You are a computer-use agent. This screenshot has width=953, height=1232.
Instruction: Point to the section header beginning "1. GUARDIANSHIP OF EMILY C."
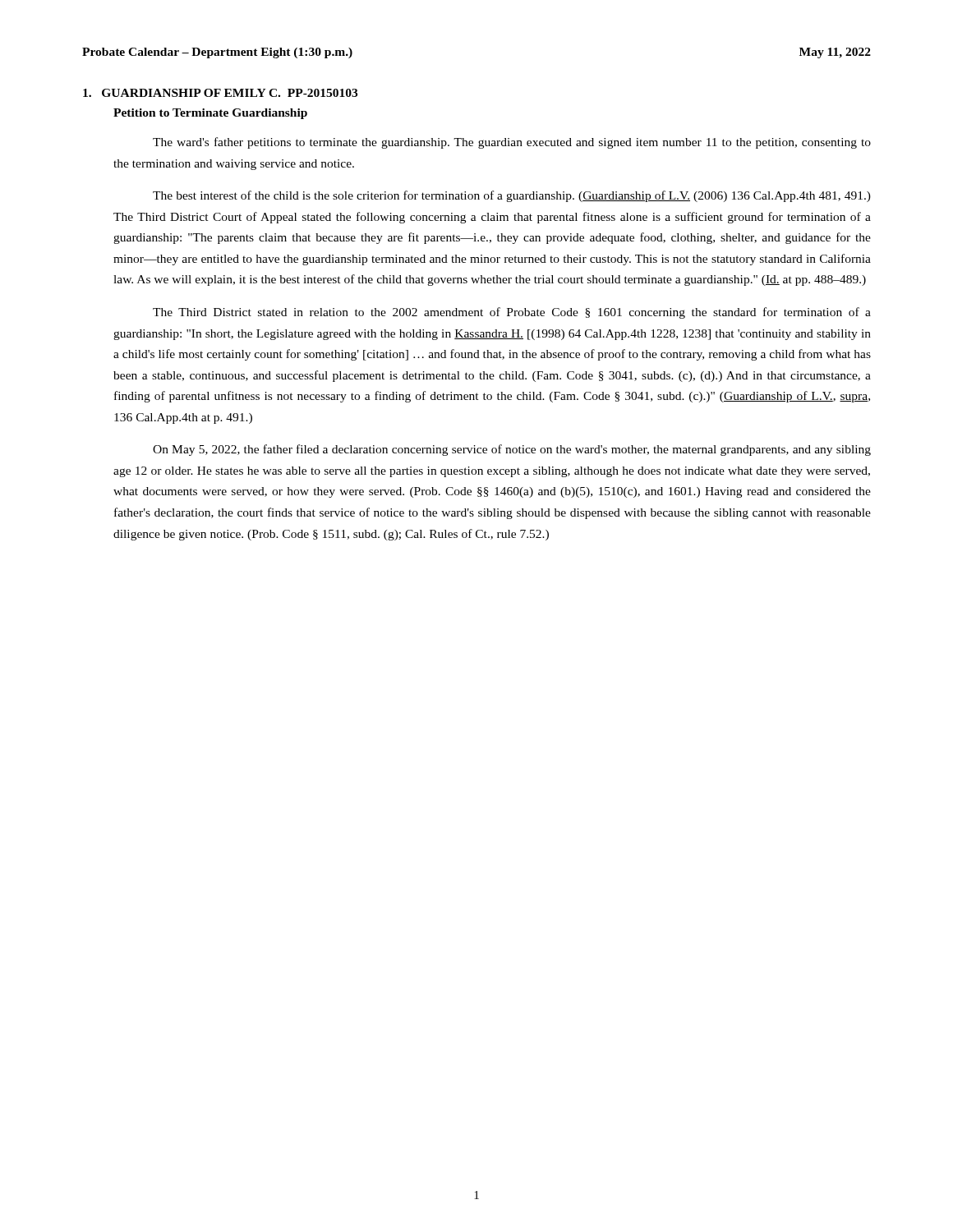tap(220, 92)
